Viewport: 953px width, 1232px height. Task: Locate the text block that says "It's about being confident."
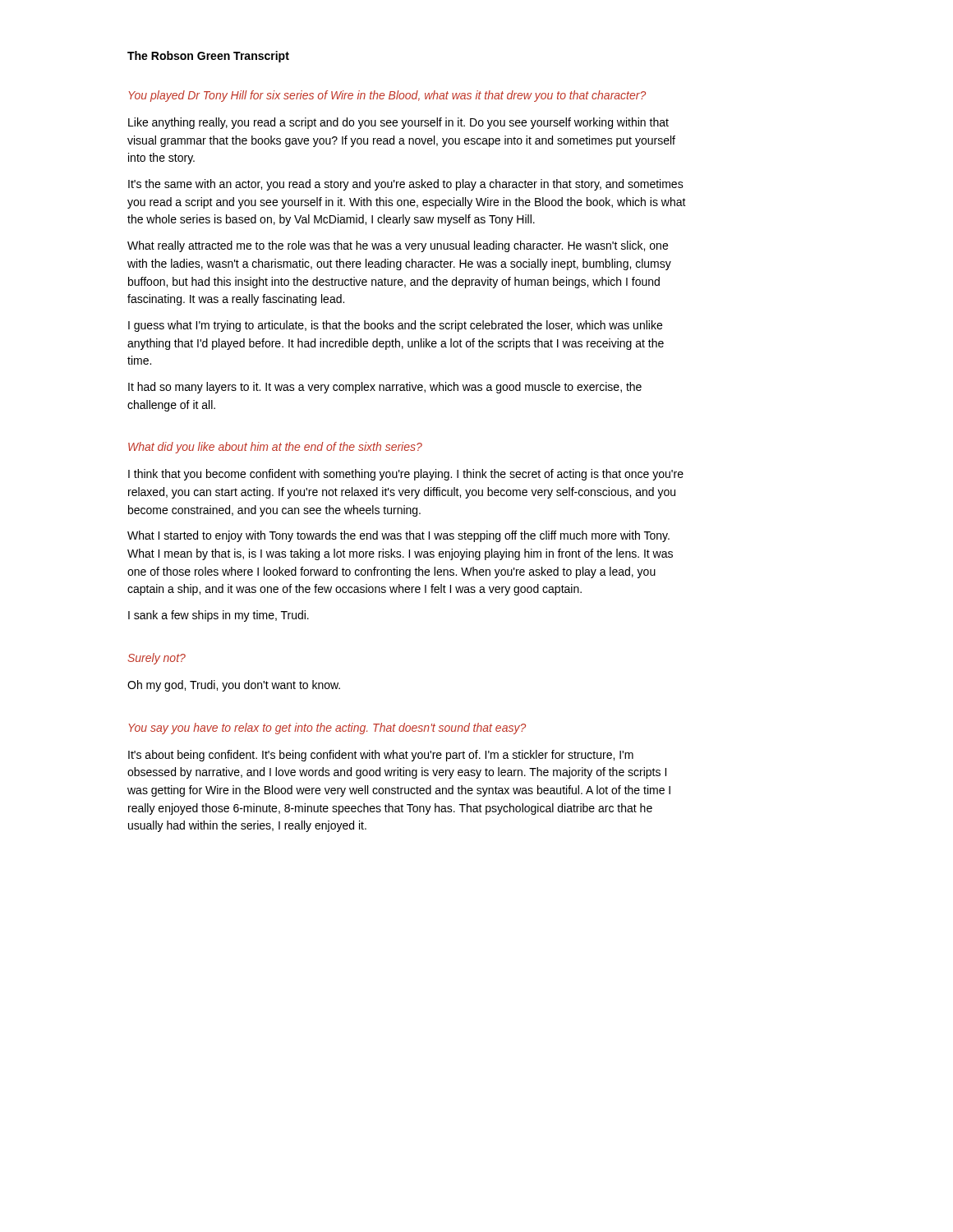pos(399,790)
